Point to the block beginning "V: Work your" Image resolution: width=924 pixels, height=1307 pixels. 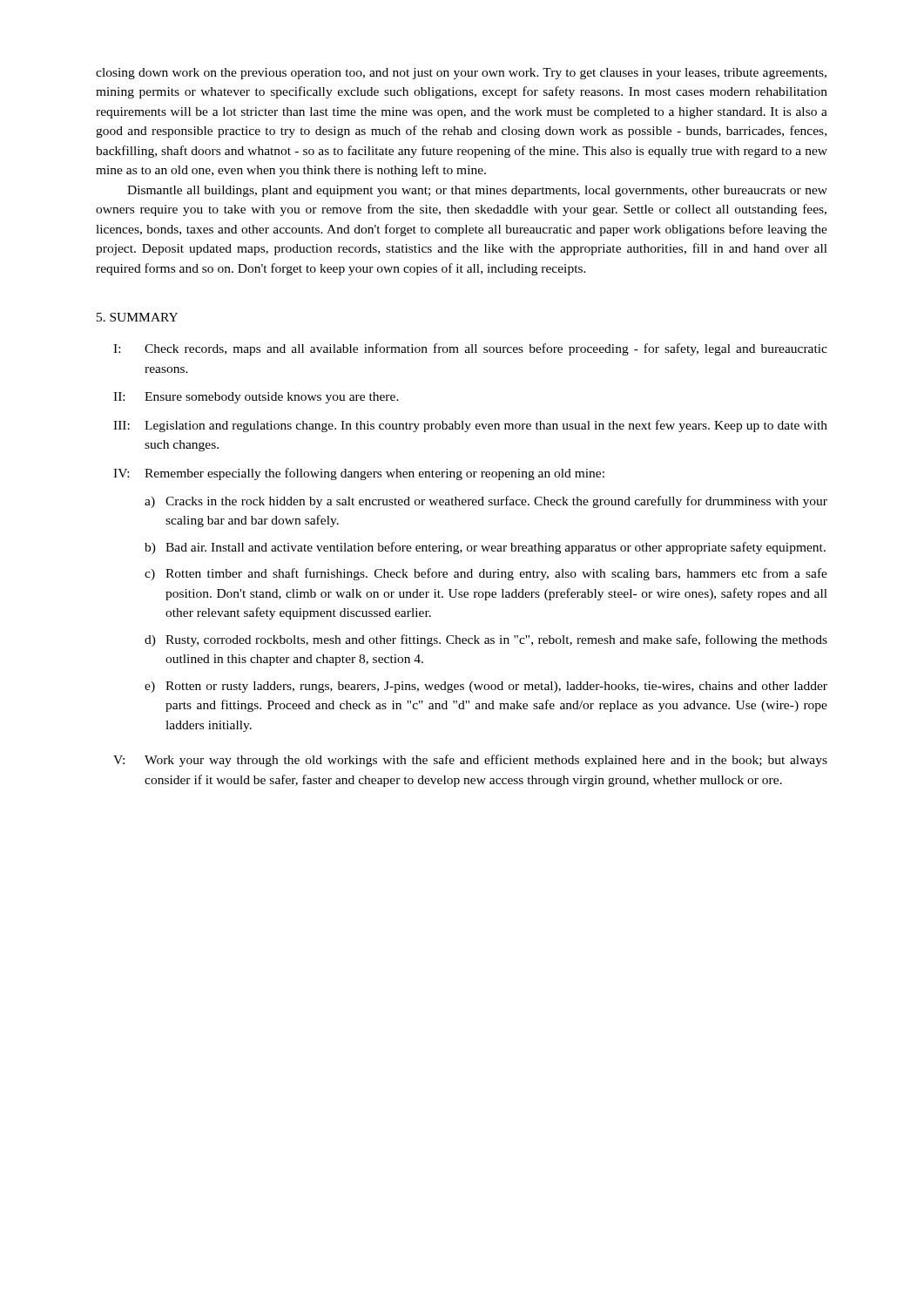(x=470, y=770)
